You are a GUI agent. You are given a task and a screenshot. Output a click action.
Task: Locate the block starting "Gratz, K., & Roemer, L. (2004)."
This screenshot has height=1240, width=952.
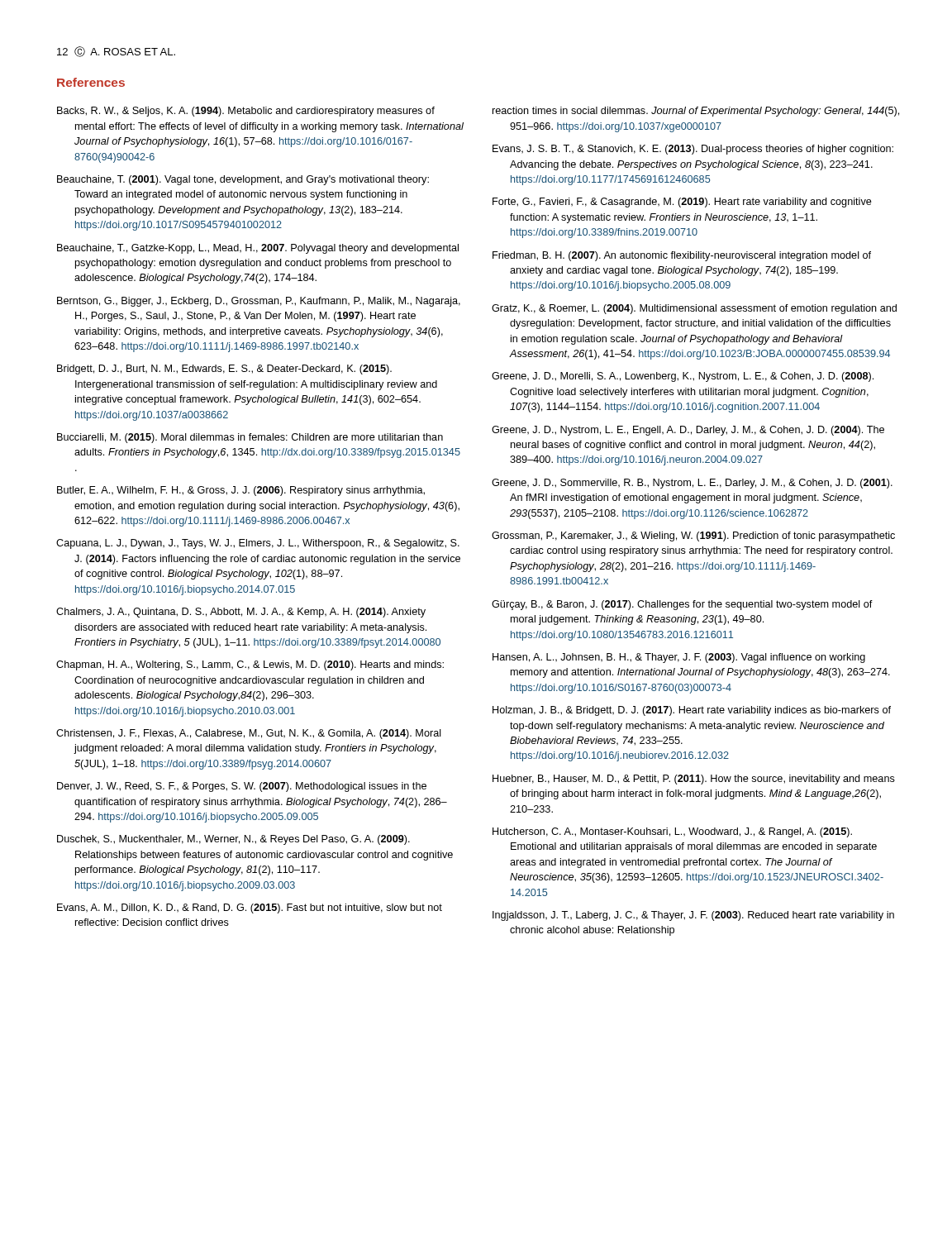[x=695, y=331]
